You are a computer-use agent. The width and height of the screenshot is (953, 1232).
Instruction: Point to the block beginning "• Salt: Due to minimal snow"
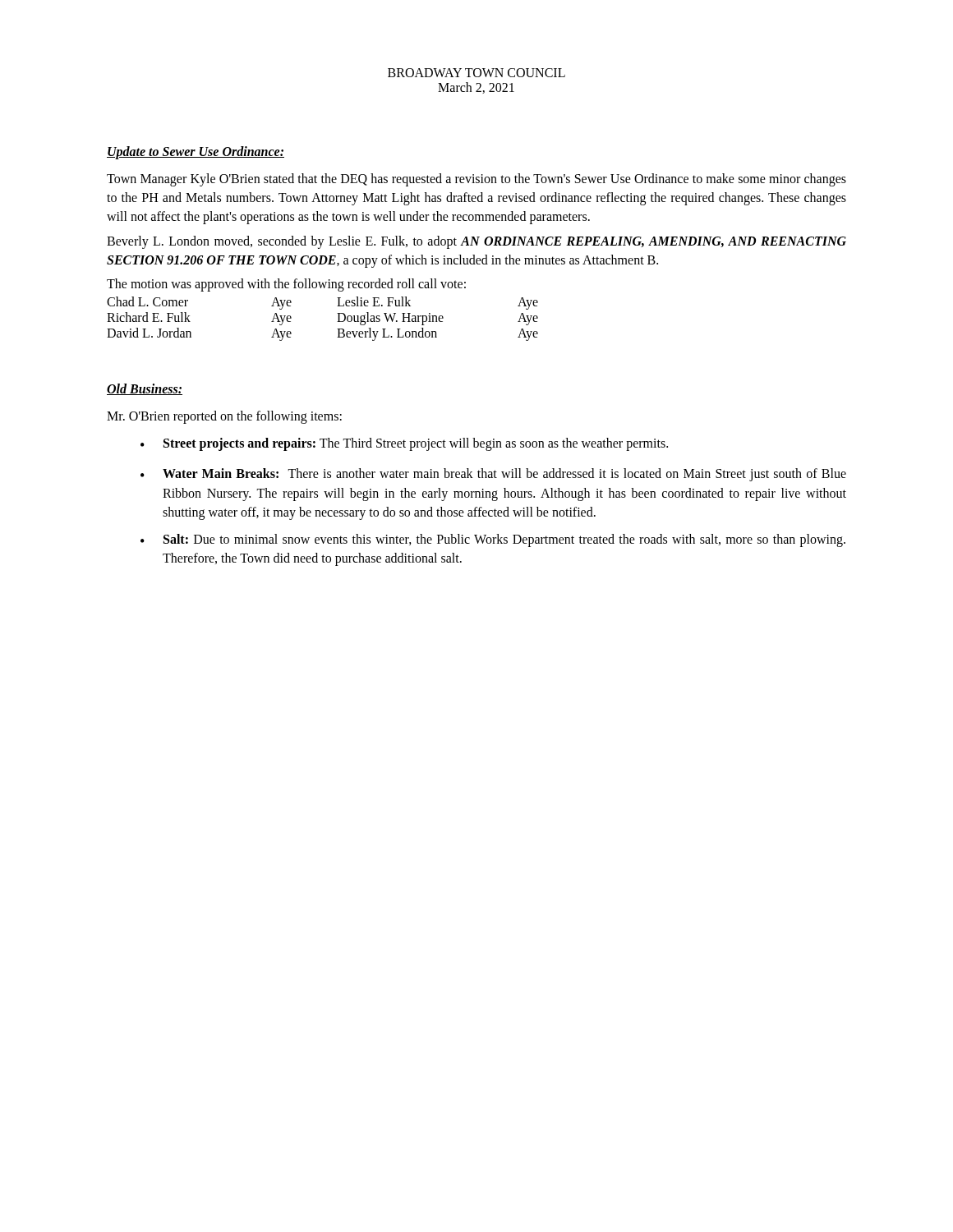(x=493, y=549)
